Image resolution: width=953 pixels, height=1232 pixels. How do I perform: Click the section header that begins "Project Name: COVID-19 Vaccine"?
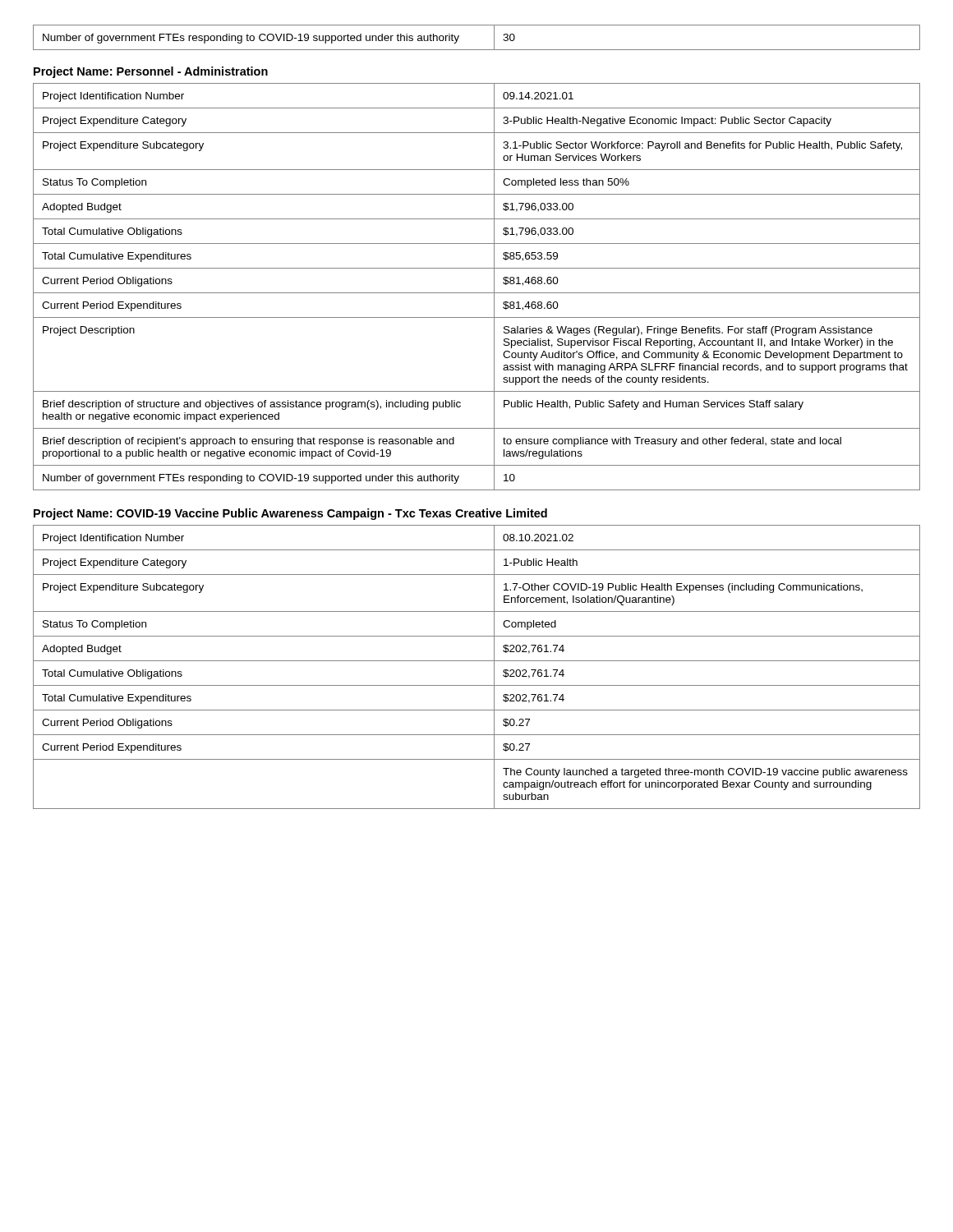point(290,513)
